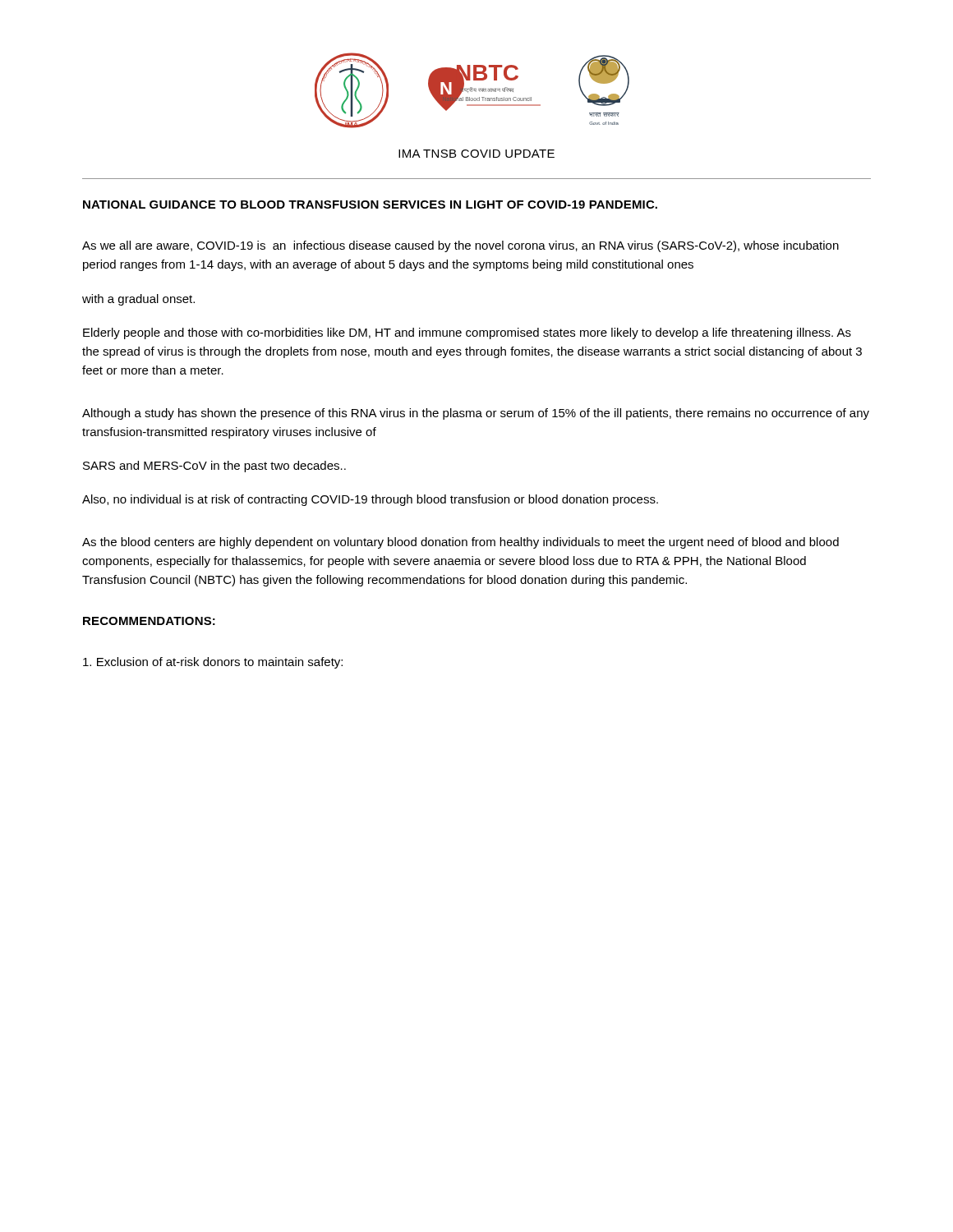Click where it says "with a gradual onset."
Viewport: 953px width, 1232px height.
point(139,298)
